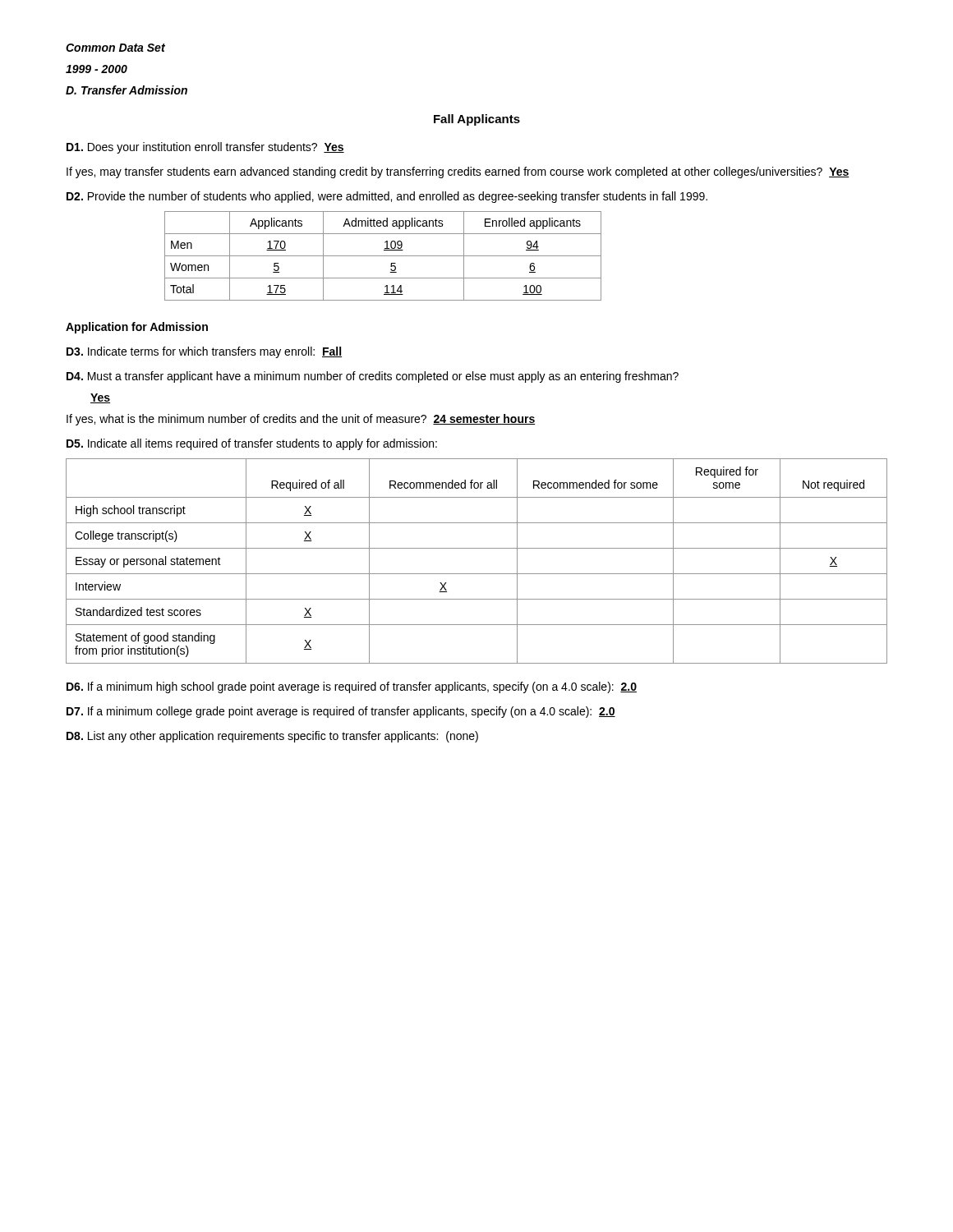This screenshot has height=1232, width=953.
Task: Navigate to the text starting "If yes, may transfer students earn advanced standing"
Action: pos(457,172)
